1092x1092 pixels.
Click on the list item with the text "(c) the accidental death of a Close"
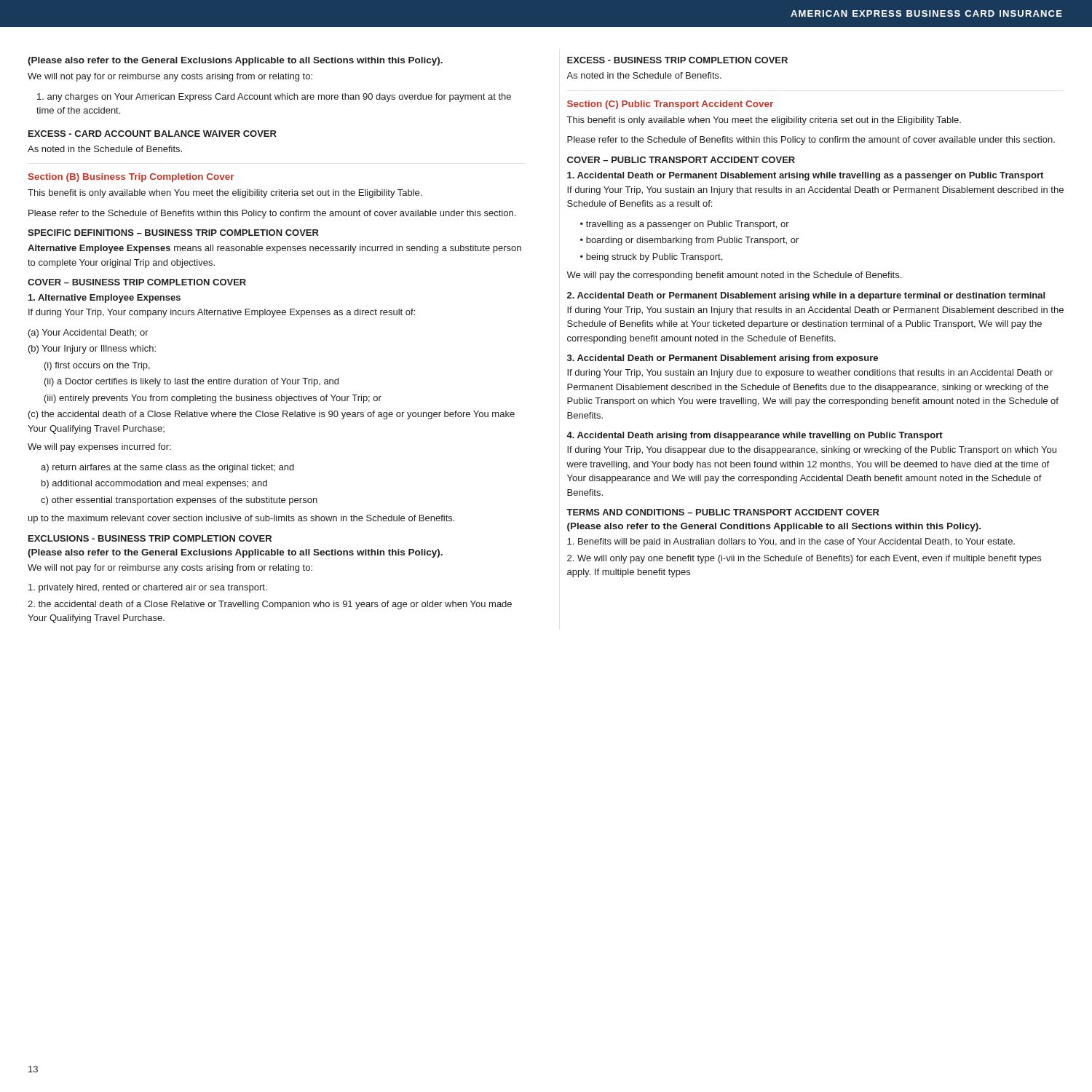271,421
